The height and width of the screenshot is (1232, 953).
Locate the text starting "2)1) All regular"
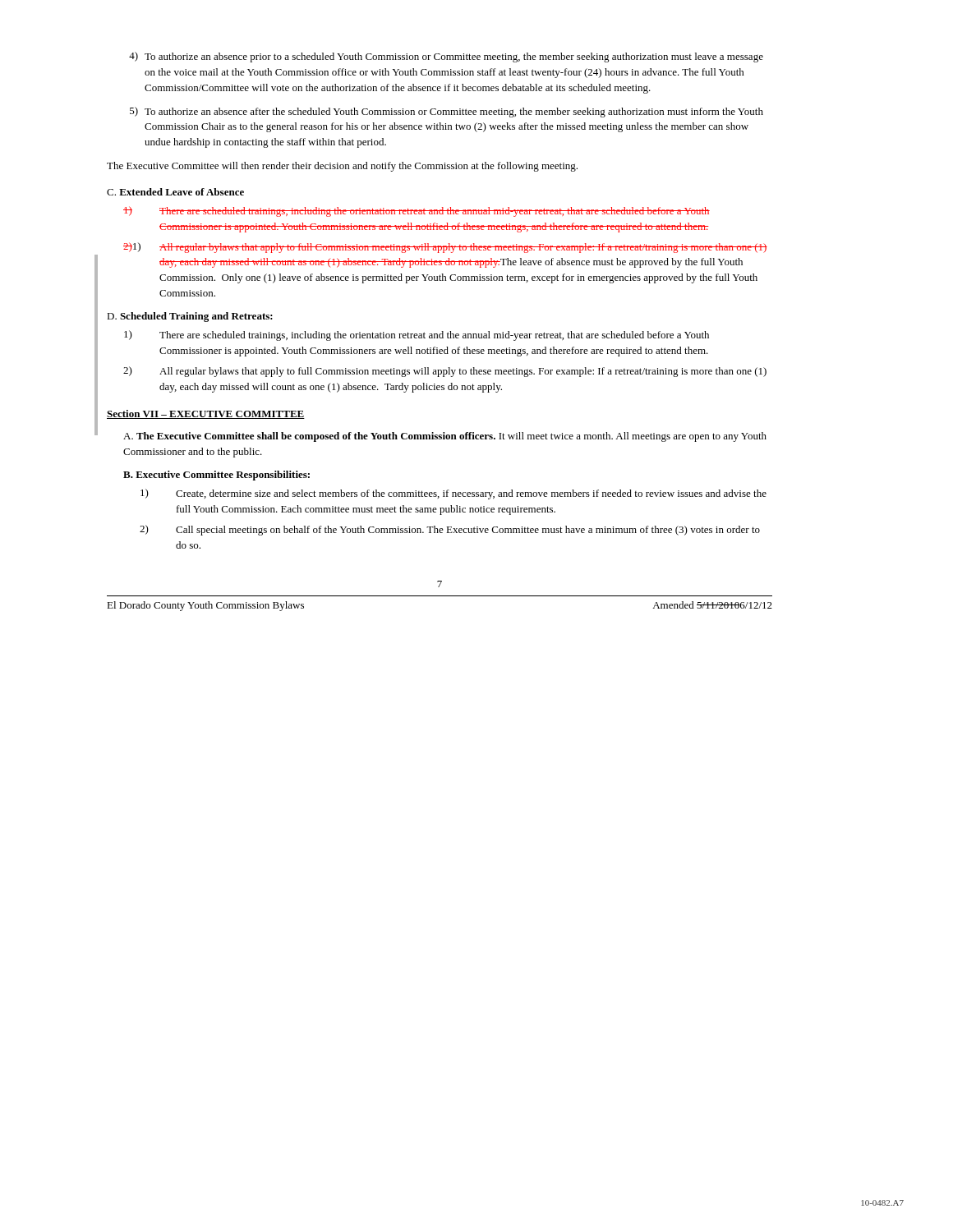pyautogui.click(x=448, y=270)
